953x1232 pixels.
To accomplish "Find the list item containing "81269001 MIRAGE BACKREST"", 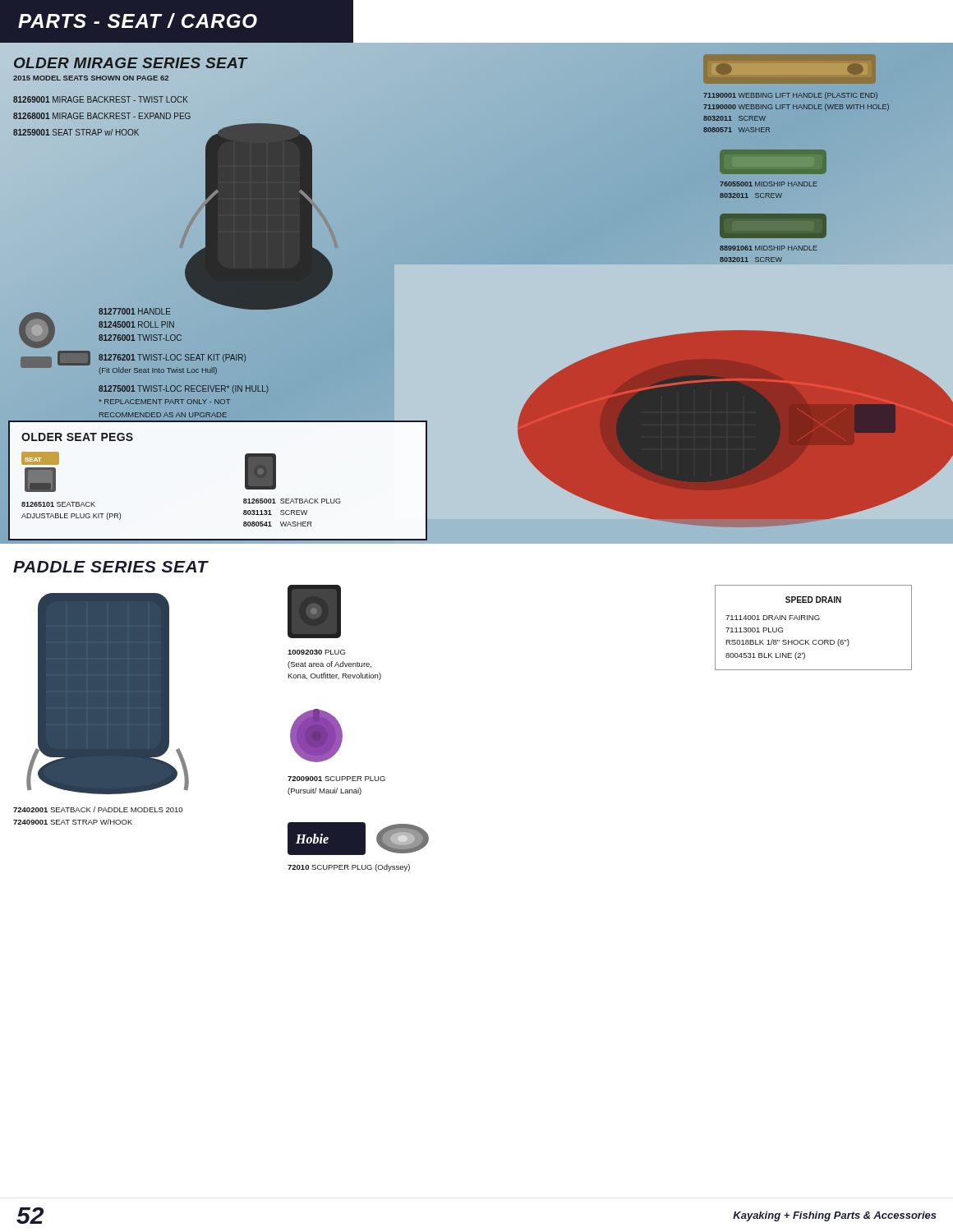I will pos(101,100).
